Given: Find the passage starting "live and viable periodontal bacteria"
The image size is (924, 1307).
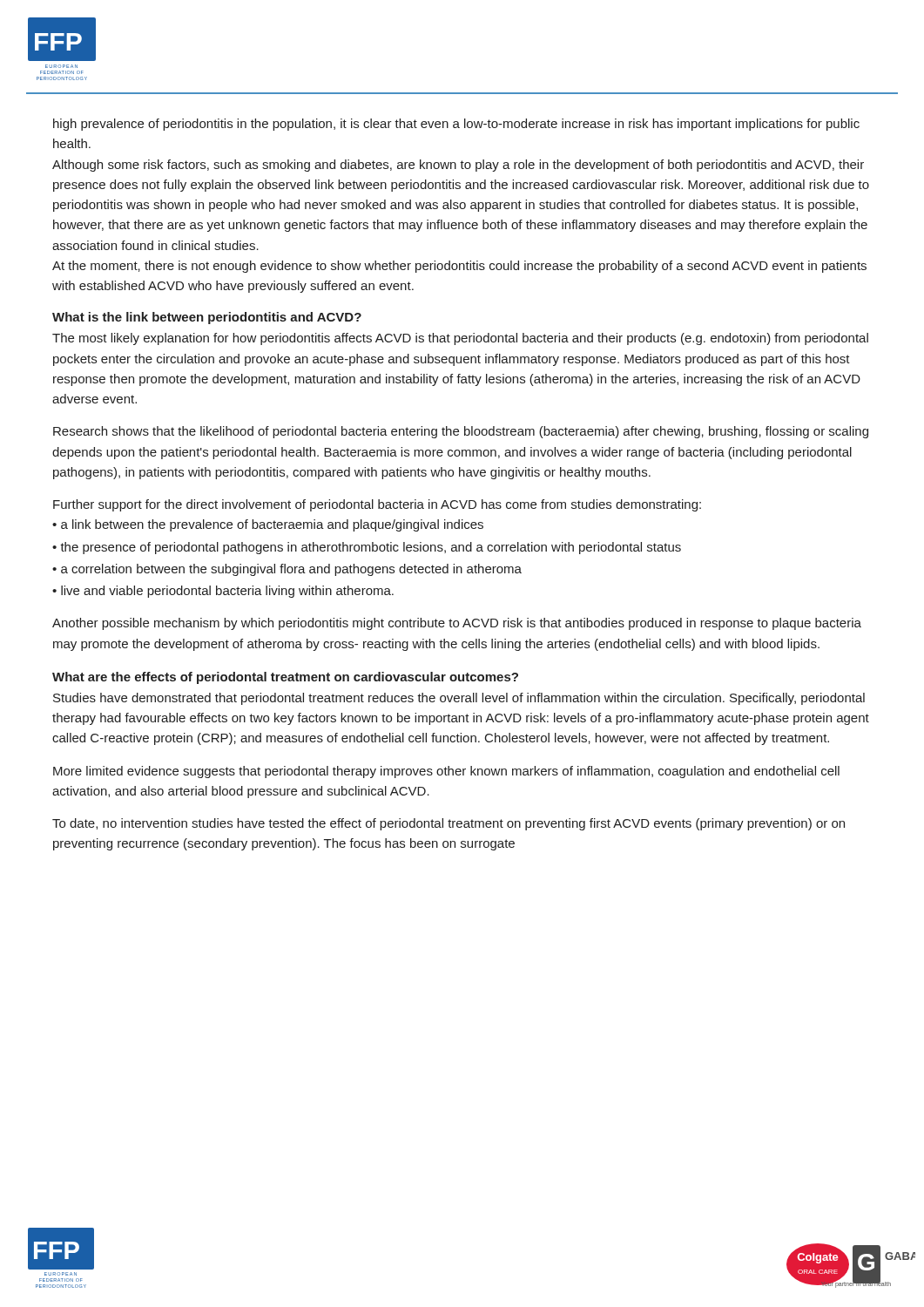Looking at the screenshot, I should [x=227, y=590].
